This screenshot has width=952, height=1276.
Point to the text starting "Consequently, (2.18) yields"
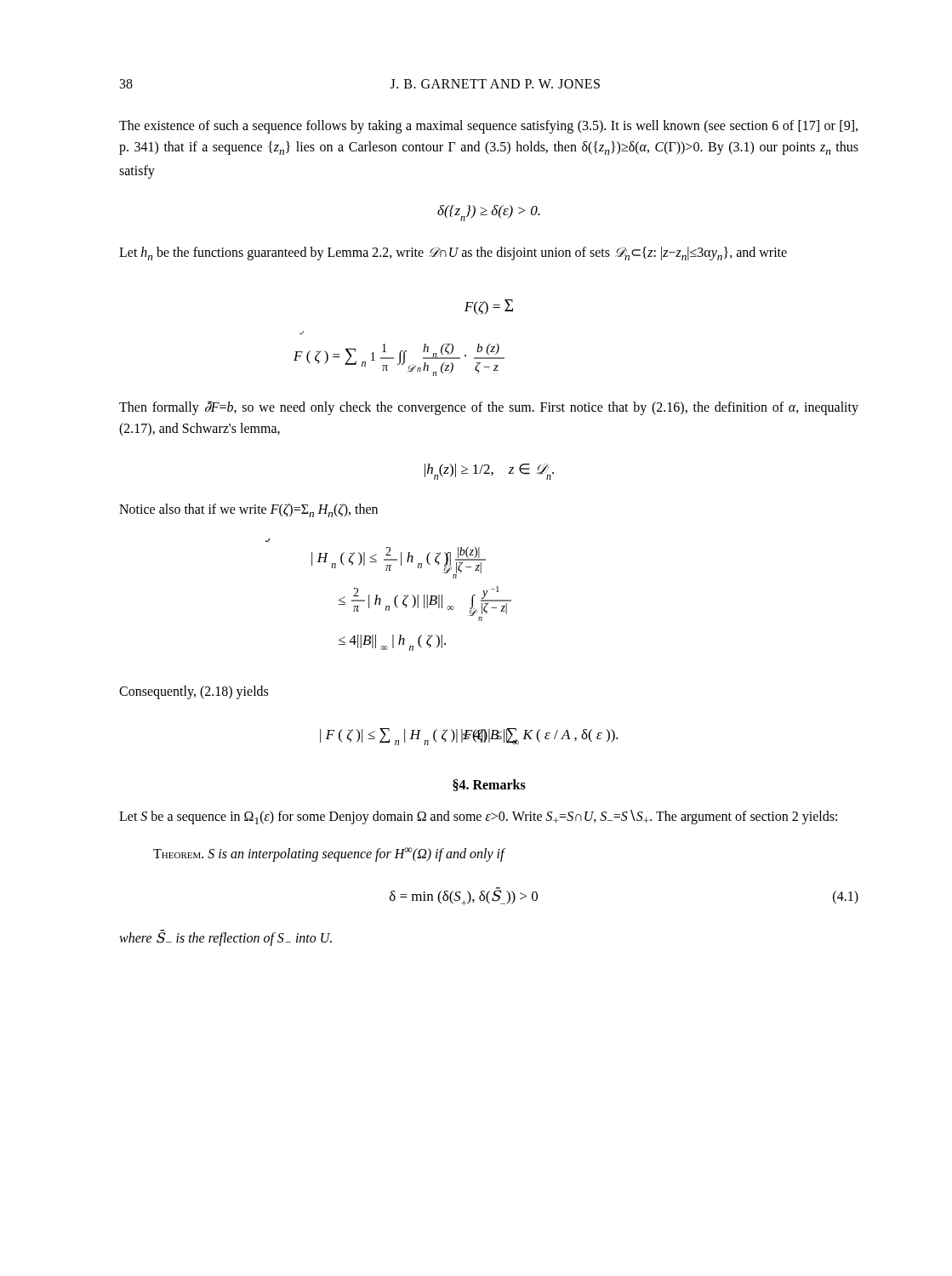point(194,692)
